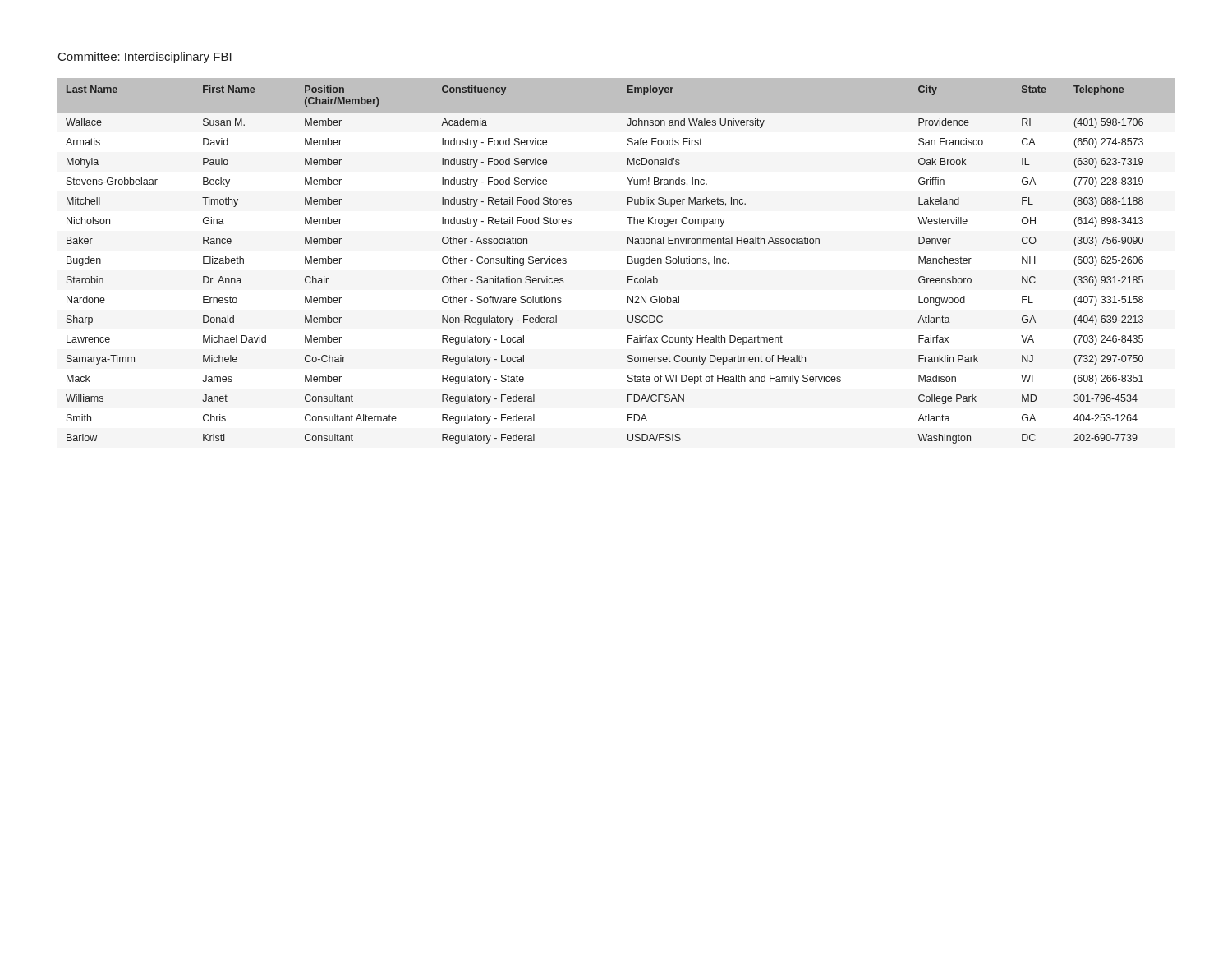Click on the table containing "Publix Super Markets, Inc."
The image size is (1232, 953).
[616, 263]
